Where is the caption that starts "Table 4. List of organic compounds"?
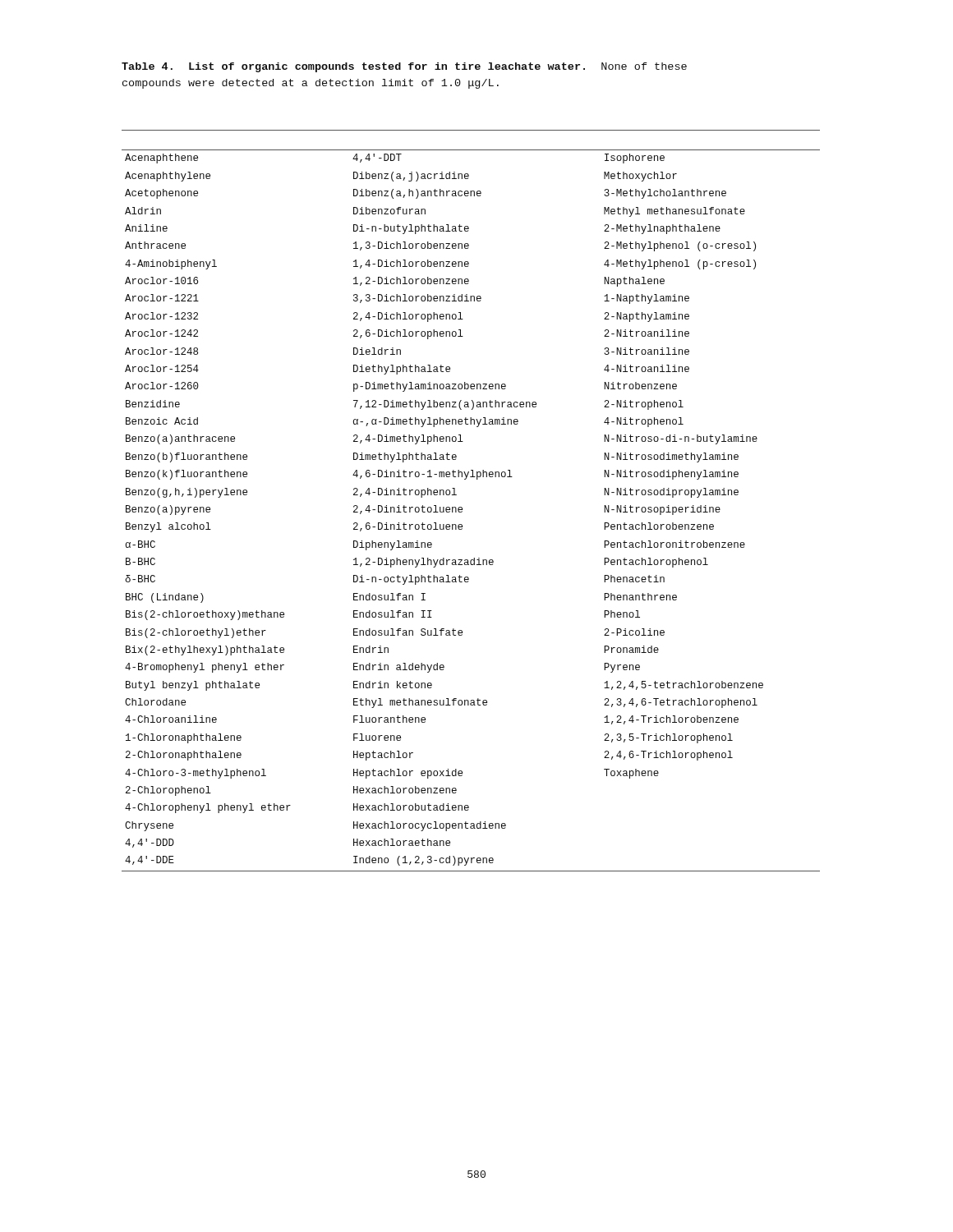The image size is (953, 1232). tap(404, 75)
